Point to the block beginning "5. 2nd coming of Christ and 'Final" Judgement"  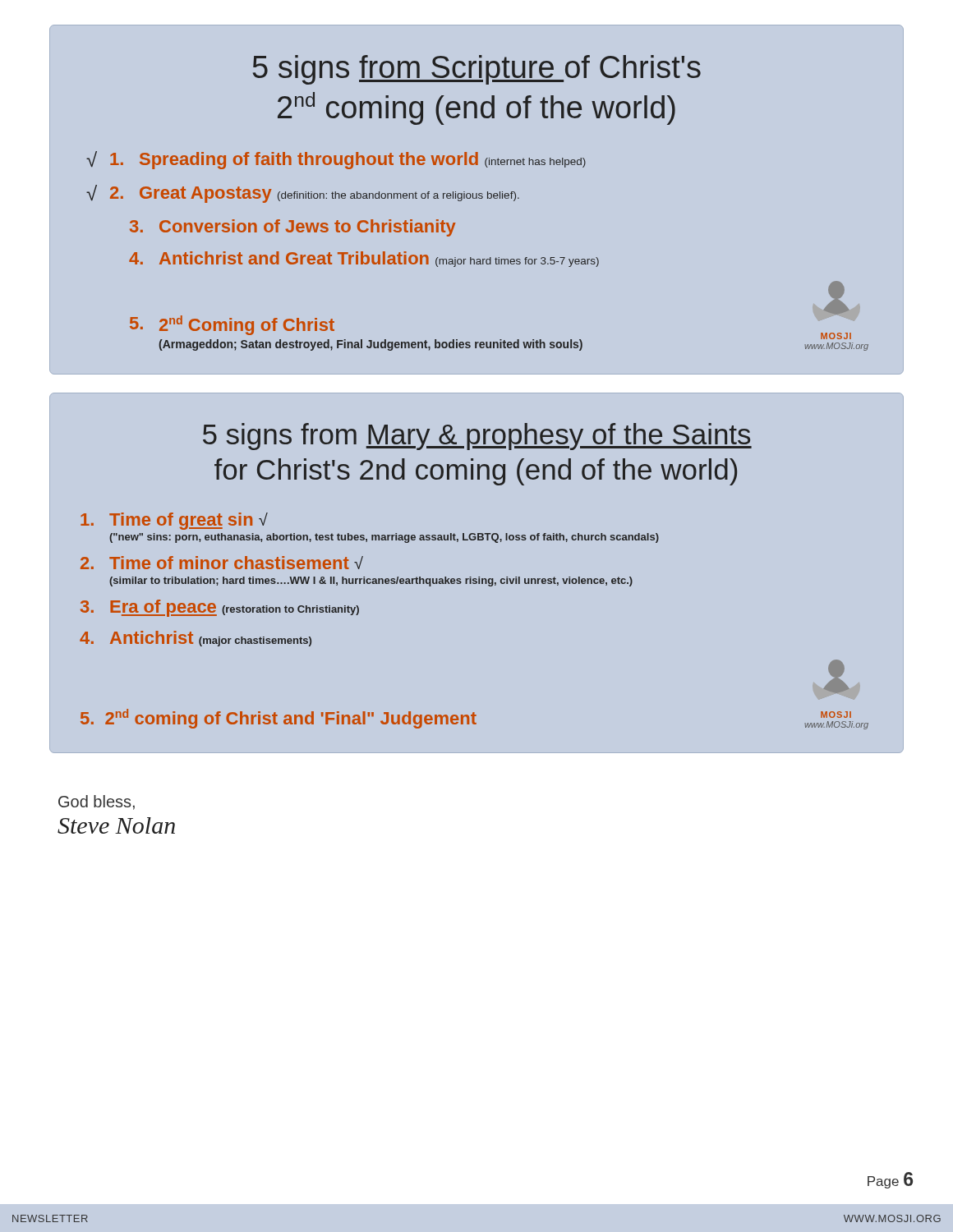pos(836,676)
